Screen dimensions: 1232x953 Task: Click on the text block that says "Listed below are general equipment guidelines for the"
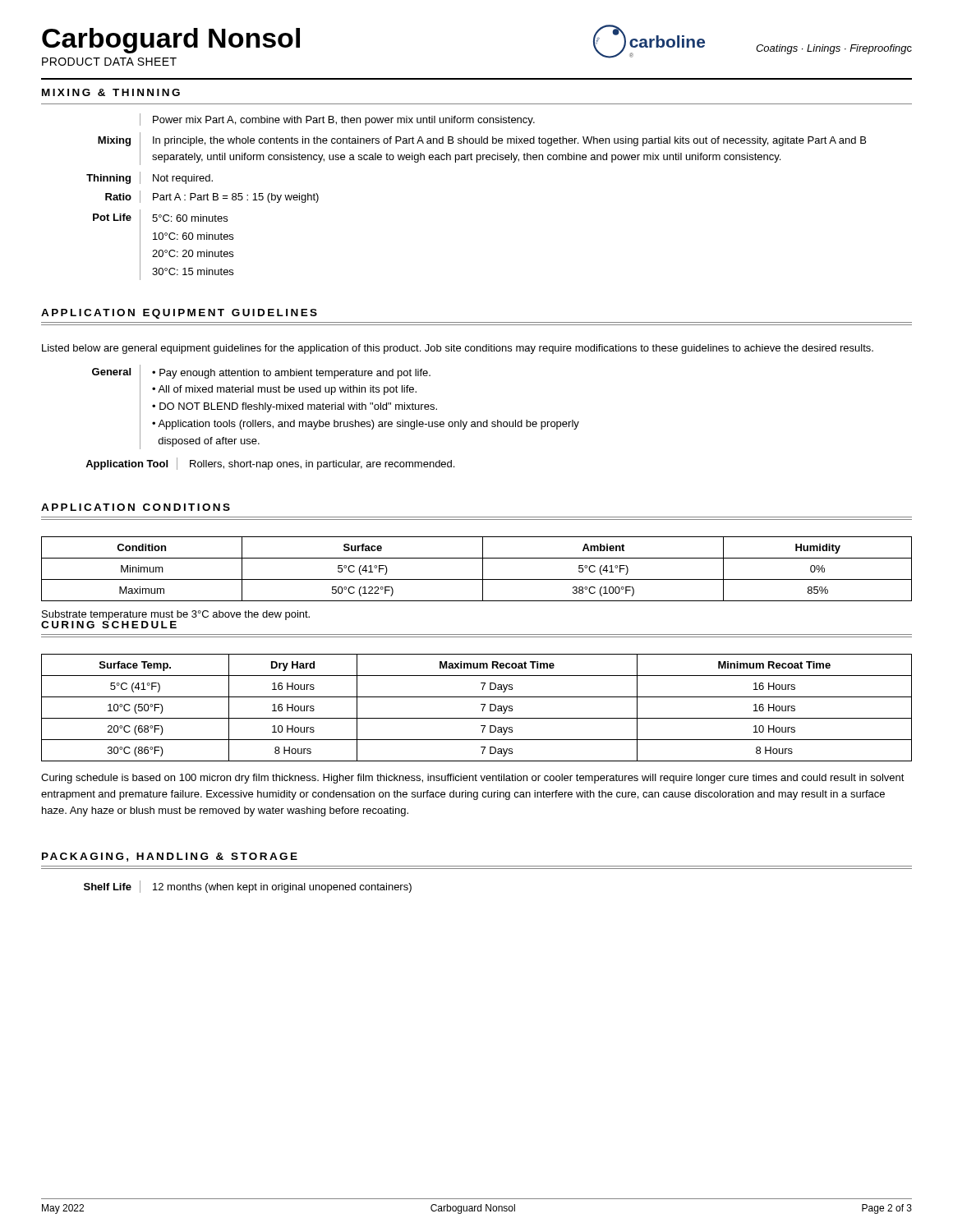pos(458,348)
